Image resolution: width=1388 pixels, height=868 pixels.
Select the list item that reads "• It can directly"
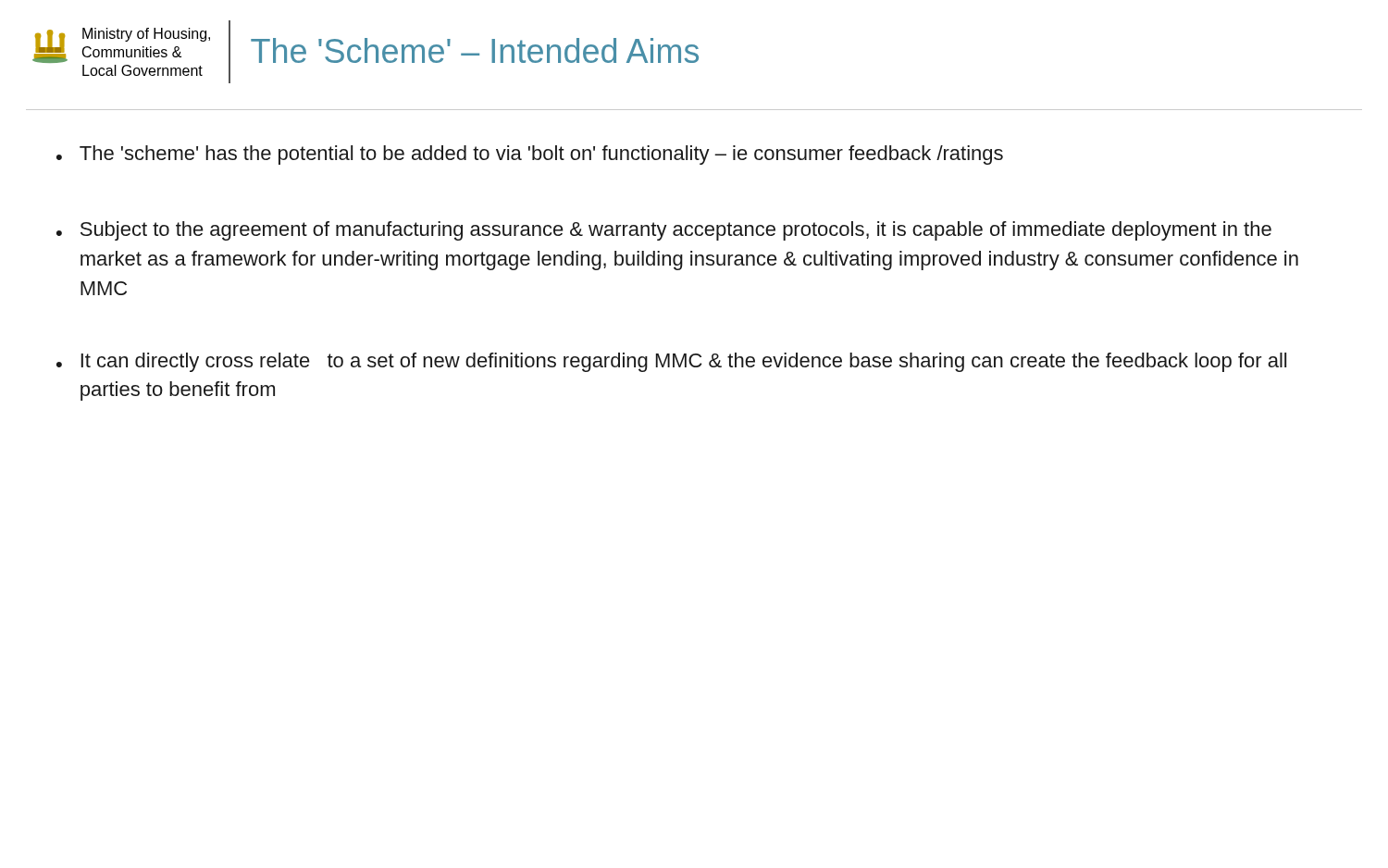[694, 375]
